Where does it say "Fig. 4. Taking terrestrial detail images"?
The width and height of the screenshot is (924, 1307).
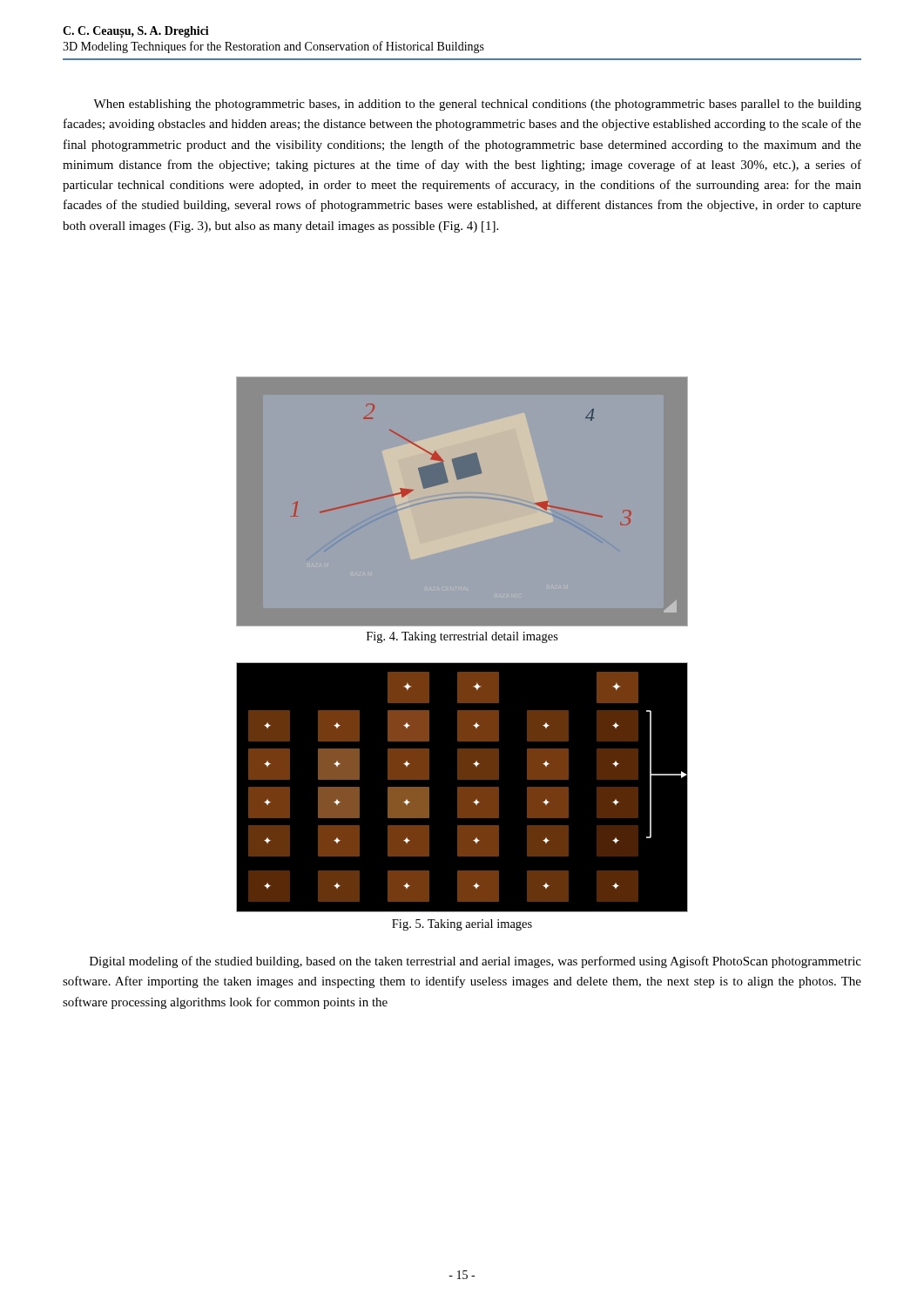click(462, 636)
